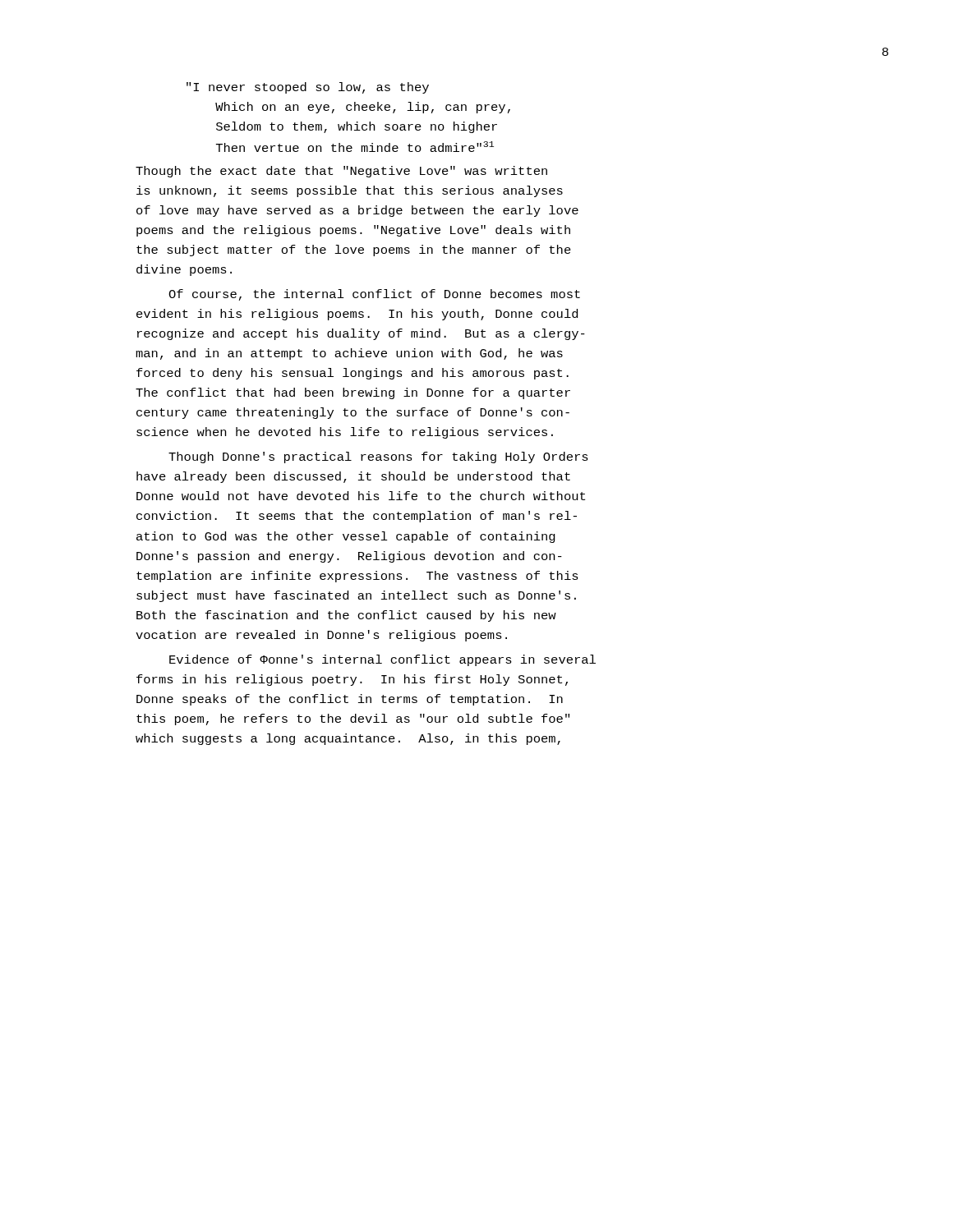This screenshot has height=1232, width=963.
Task: Click on the text block that reads "Evidence of Фonne's internal conflict appears in several"
Action: pos(366,699)
